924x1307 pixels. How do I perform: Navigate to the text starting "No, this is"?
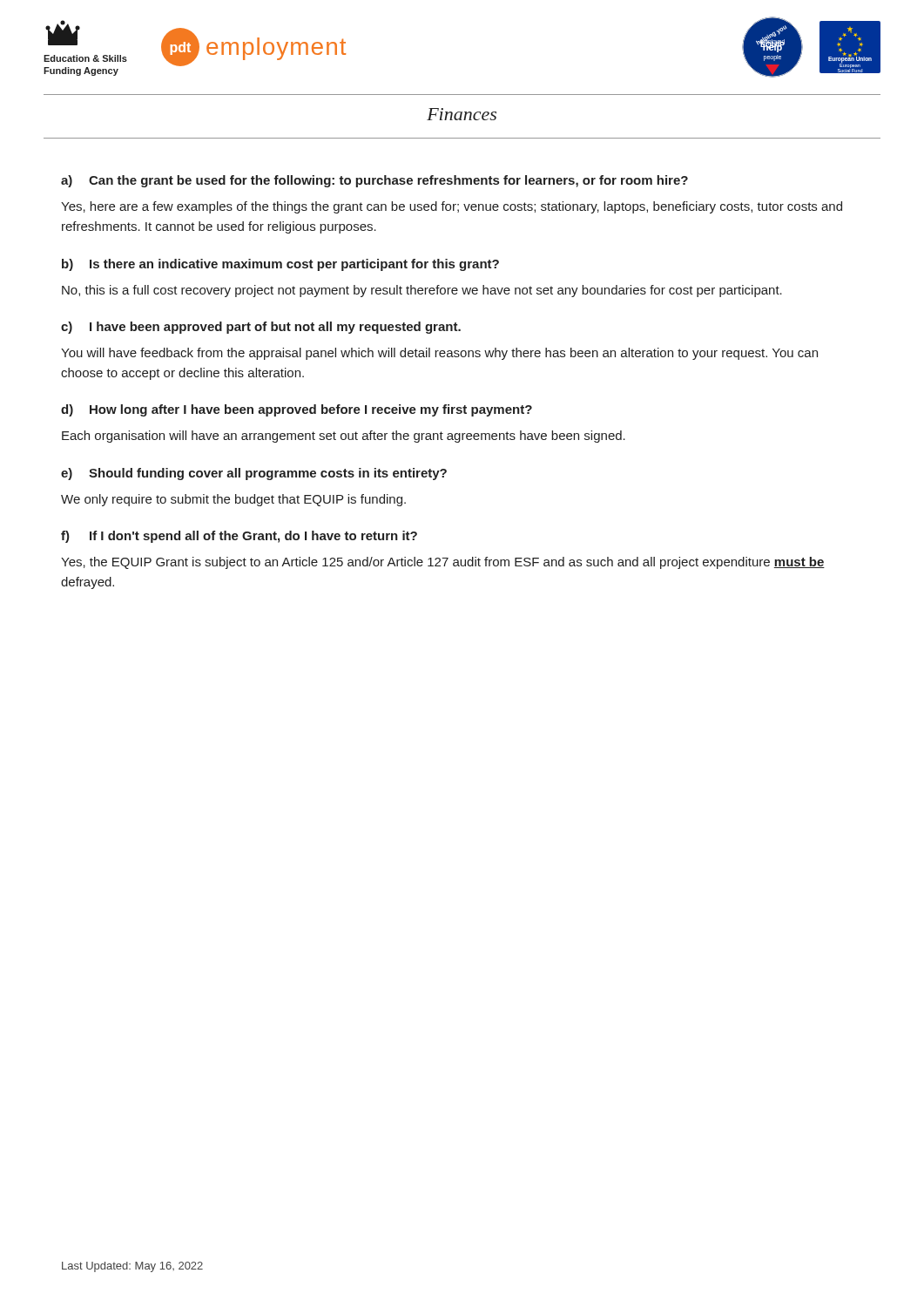tap(422, 289)
